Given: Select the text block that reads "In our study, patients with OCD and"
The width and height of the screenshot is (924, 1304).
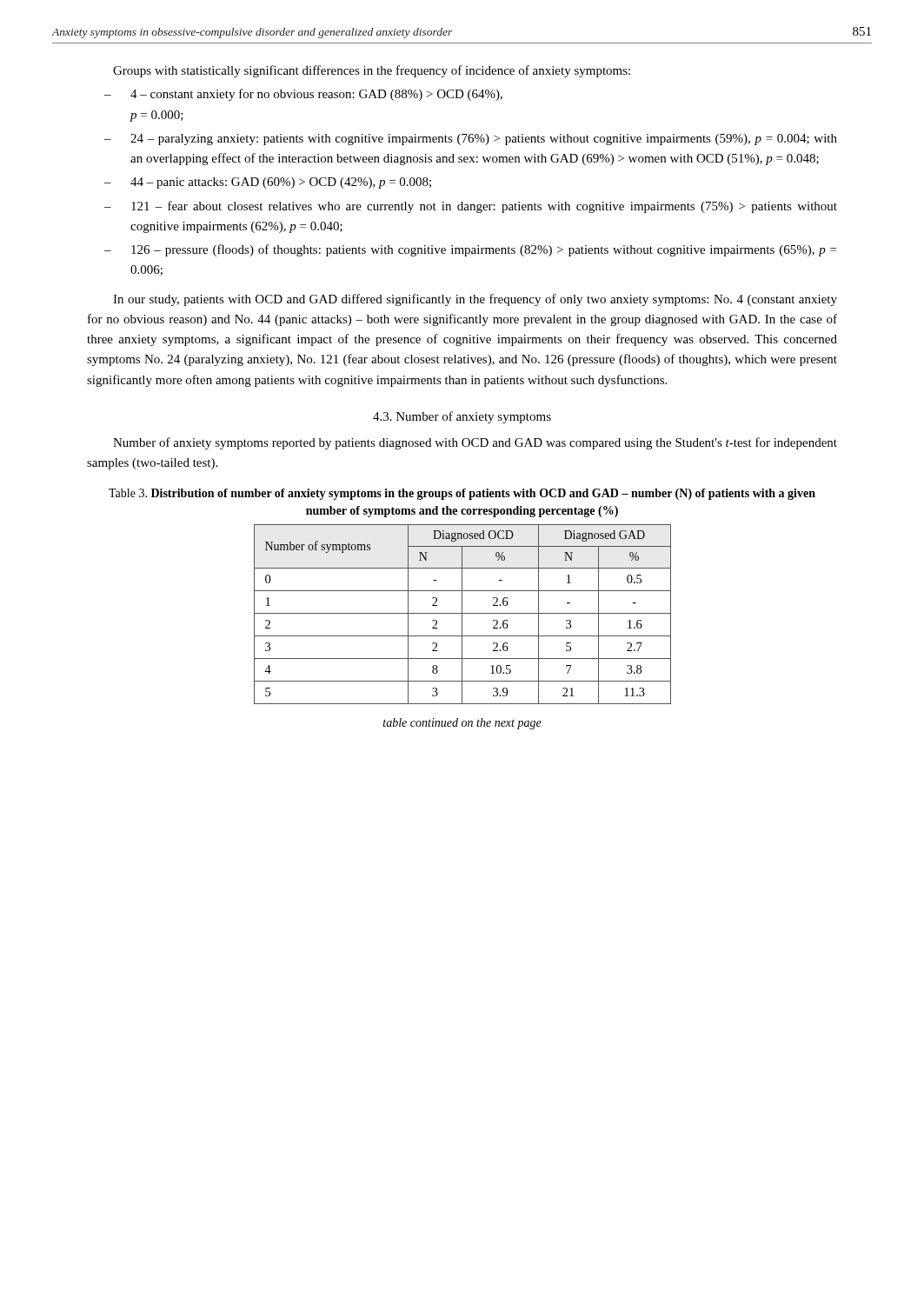Looking at the screenshot, I should click(x=462, y=340).
